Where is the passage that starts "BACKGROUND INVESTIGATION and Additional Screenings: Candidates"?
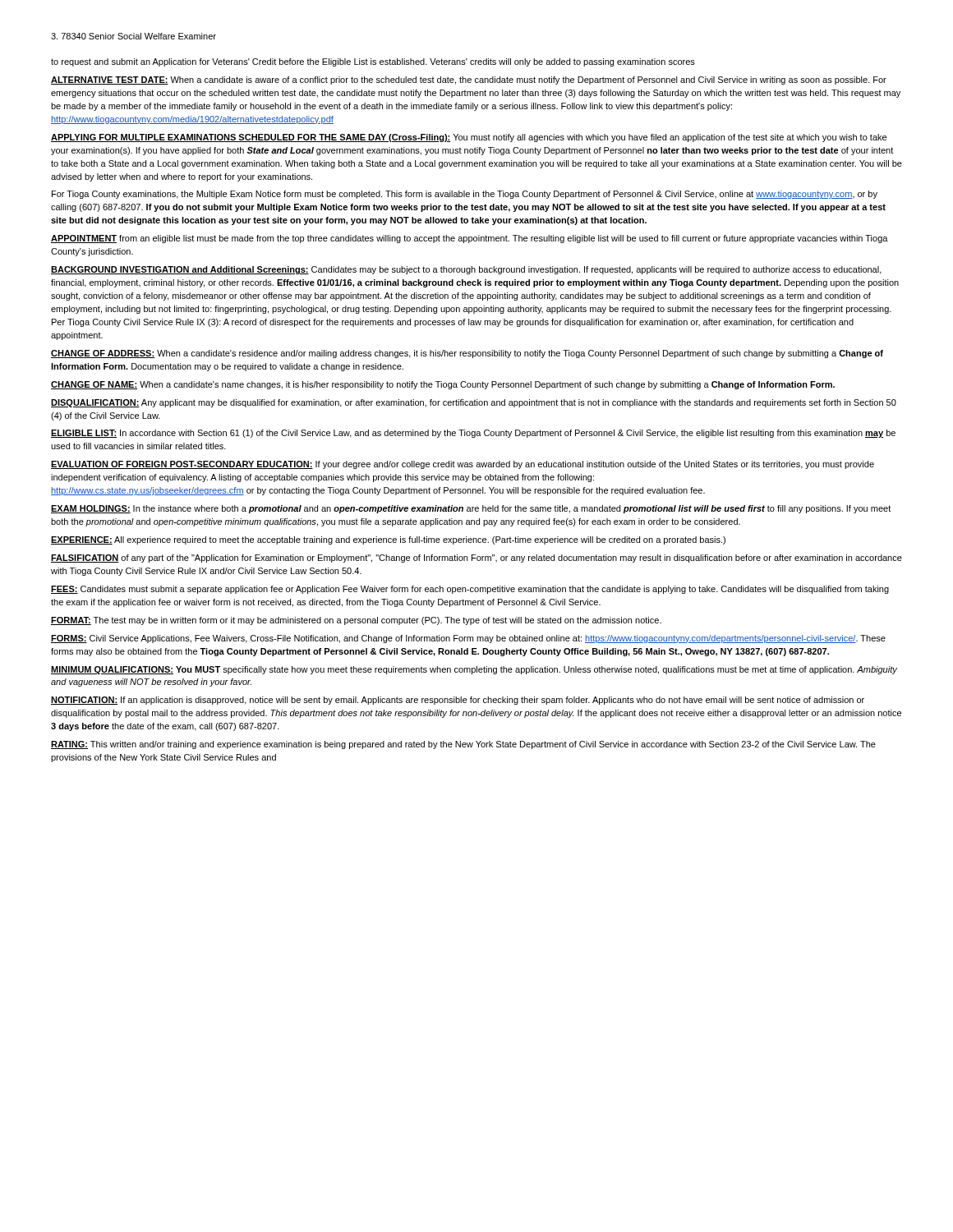 click(x=475, y=302)
